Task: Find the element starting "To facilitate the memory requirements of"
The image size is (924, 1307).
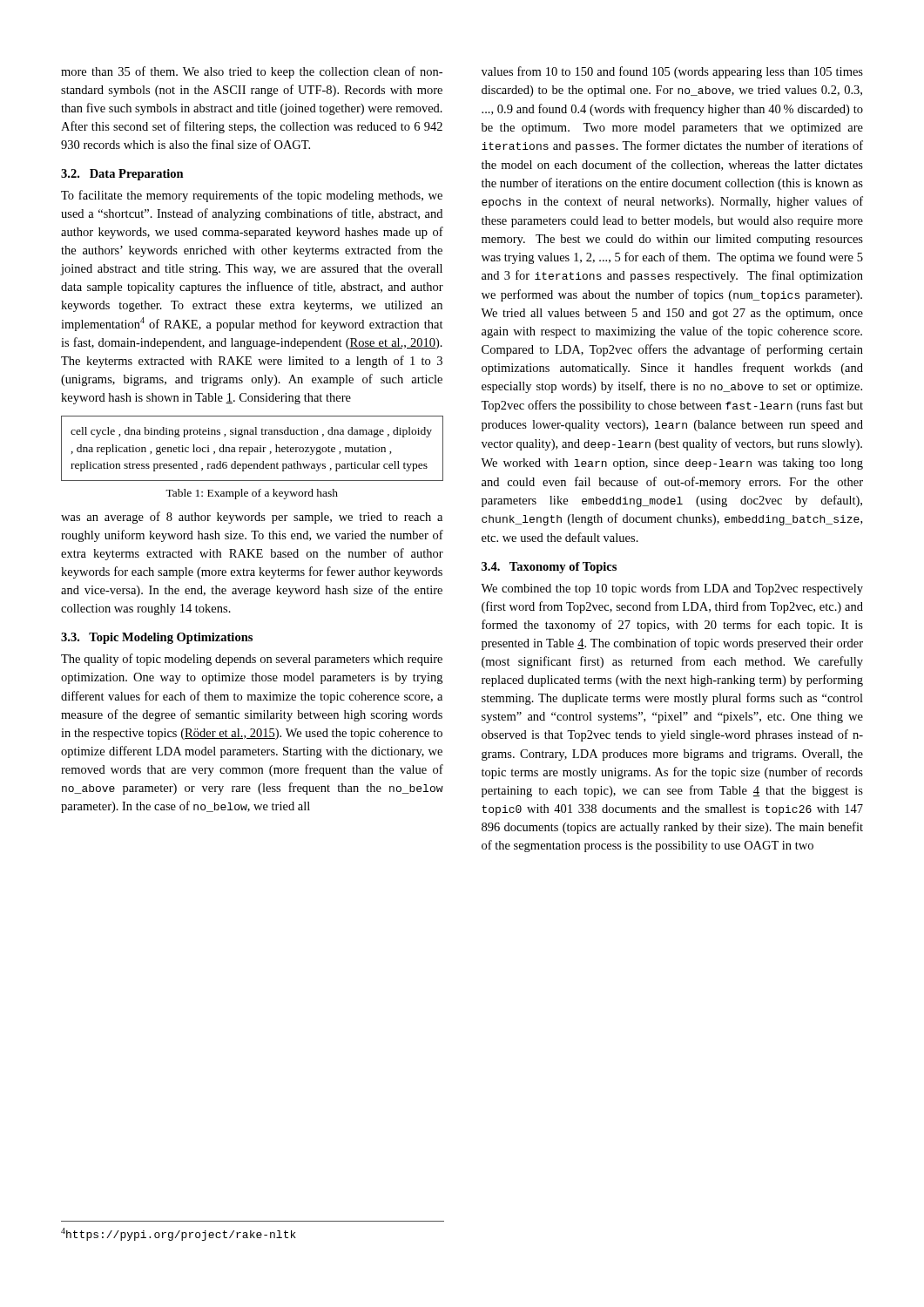Action: pos(252,297)
